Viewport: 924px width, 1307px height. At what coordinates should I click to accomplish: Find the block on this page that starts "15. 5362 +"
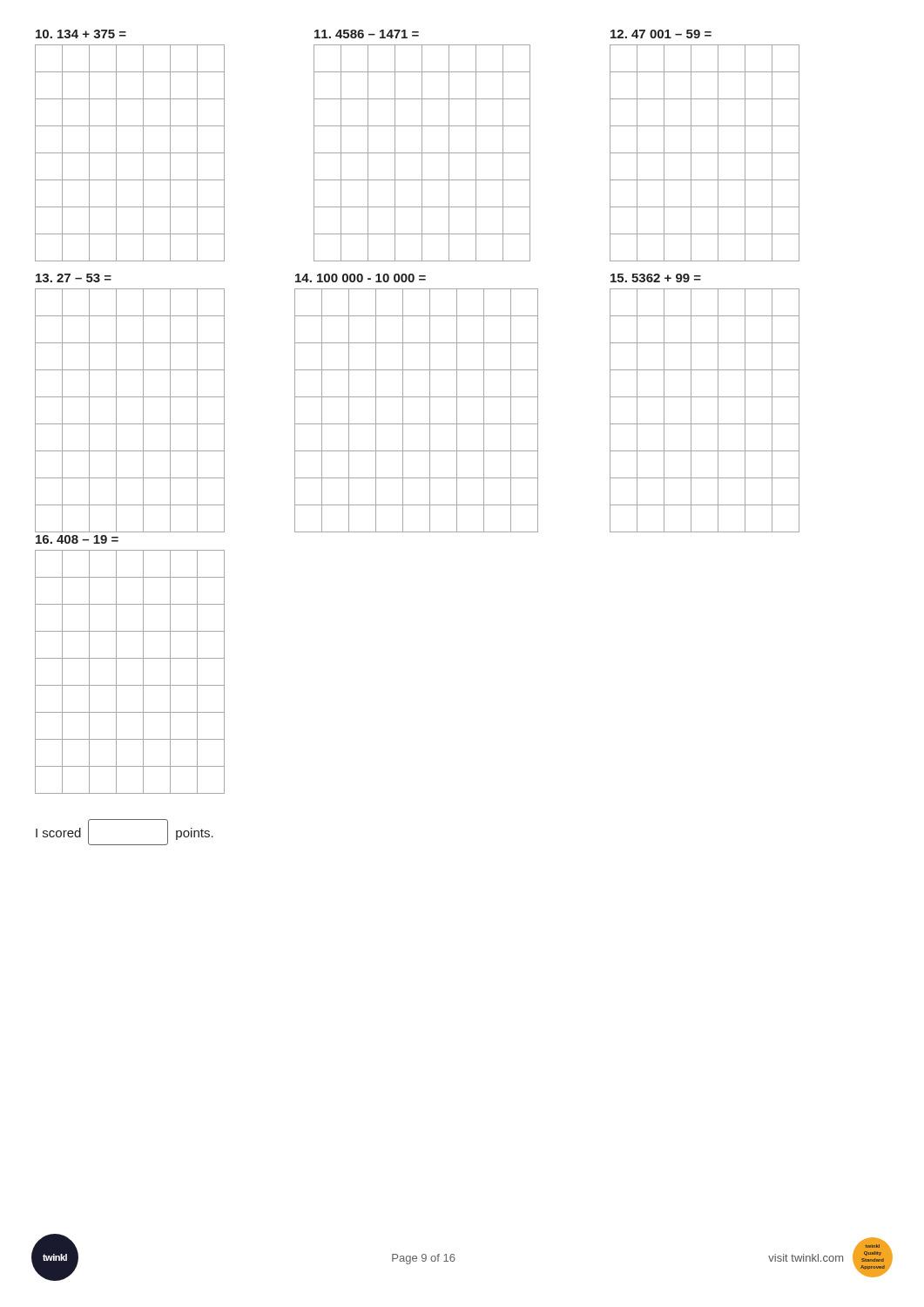click(x=655, y=278)
